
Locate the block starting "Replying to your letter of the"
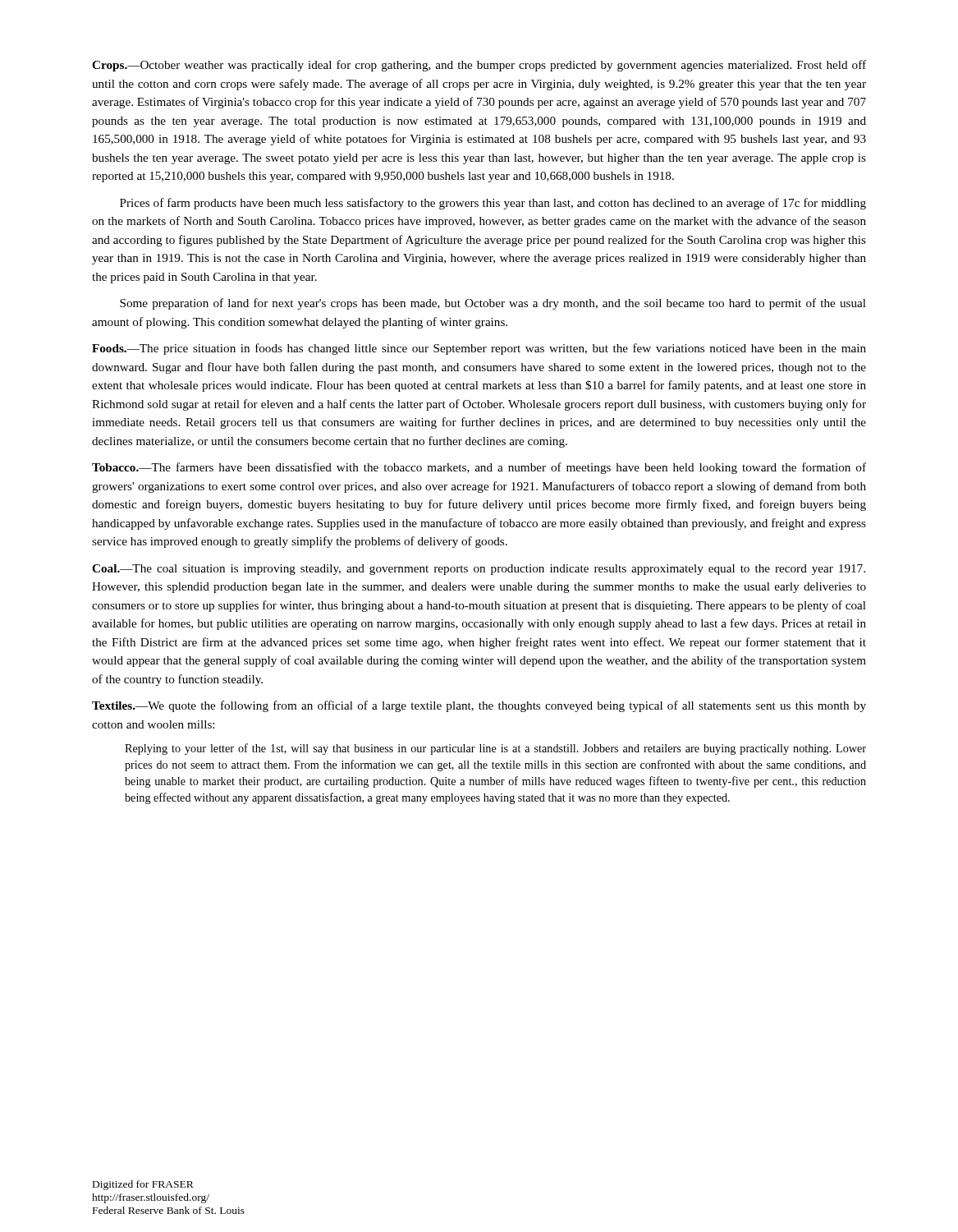click(495, 773)
